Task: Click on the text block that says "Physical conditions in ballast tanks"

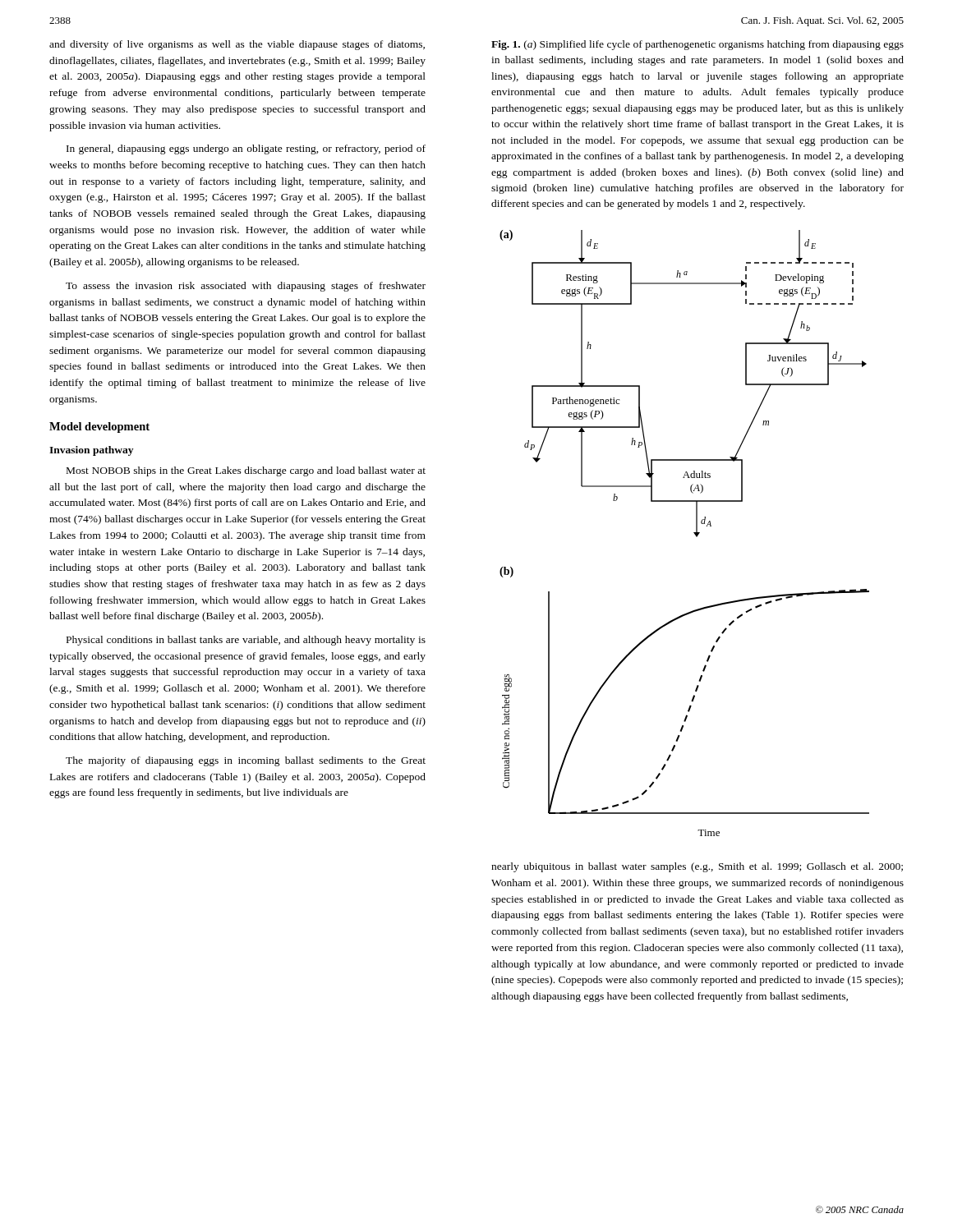Action: (x=237, y=688)
